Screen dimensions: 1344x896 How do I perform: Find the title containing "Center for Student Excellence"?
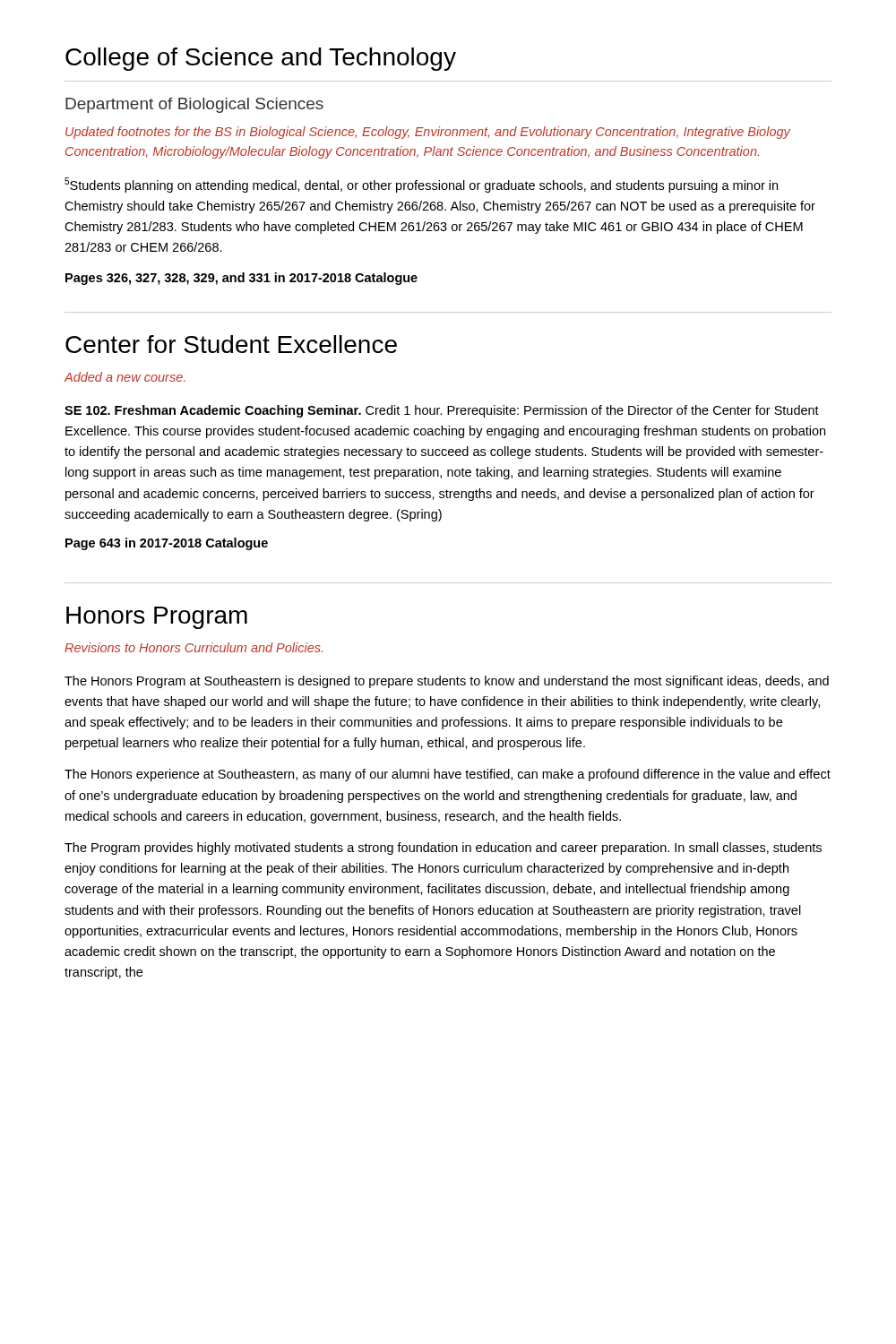(x=231, y=344)
